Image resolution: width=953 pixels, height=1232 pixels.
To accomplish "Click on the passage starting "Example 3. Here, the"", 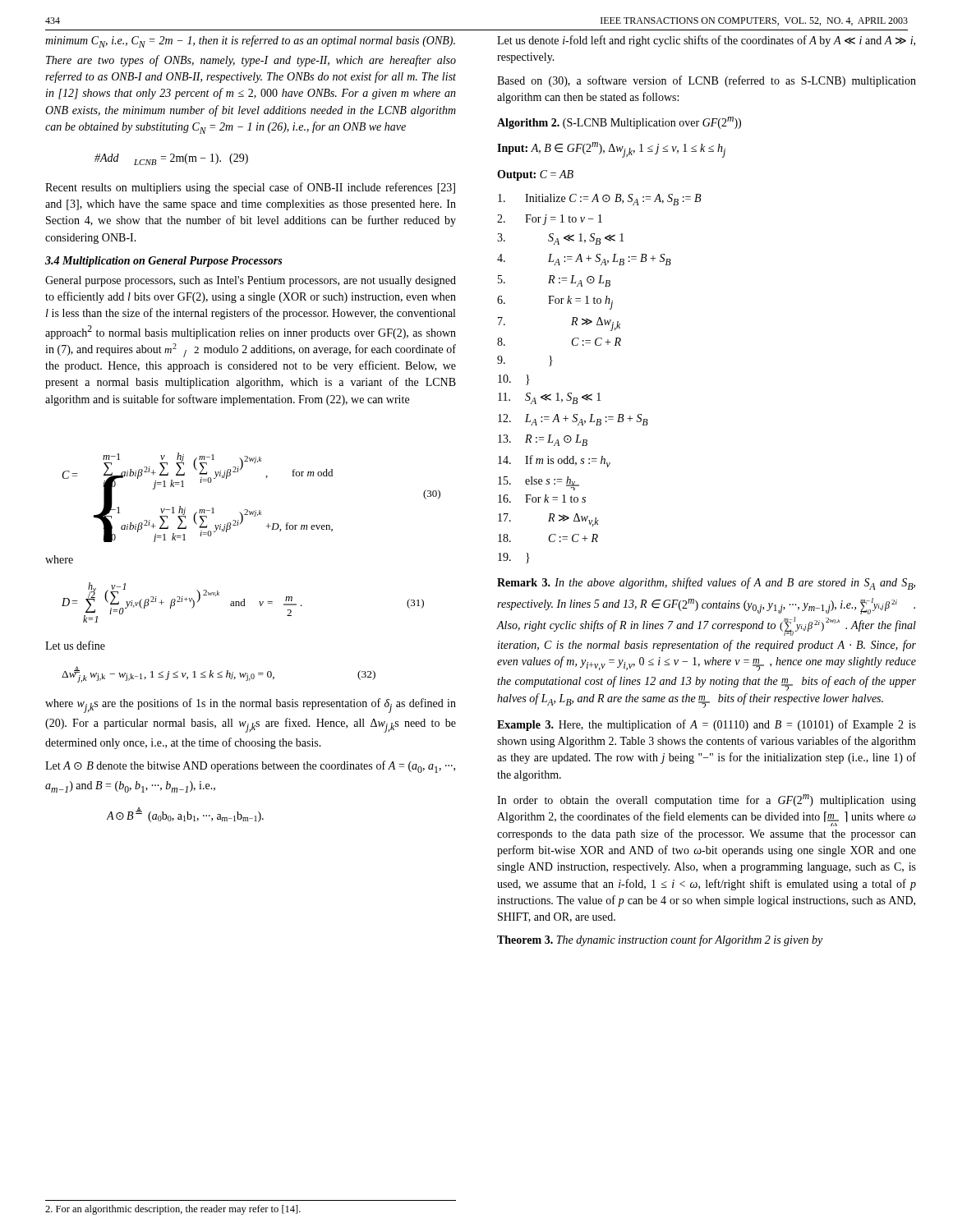I will [x=707, y=821].
